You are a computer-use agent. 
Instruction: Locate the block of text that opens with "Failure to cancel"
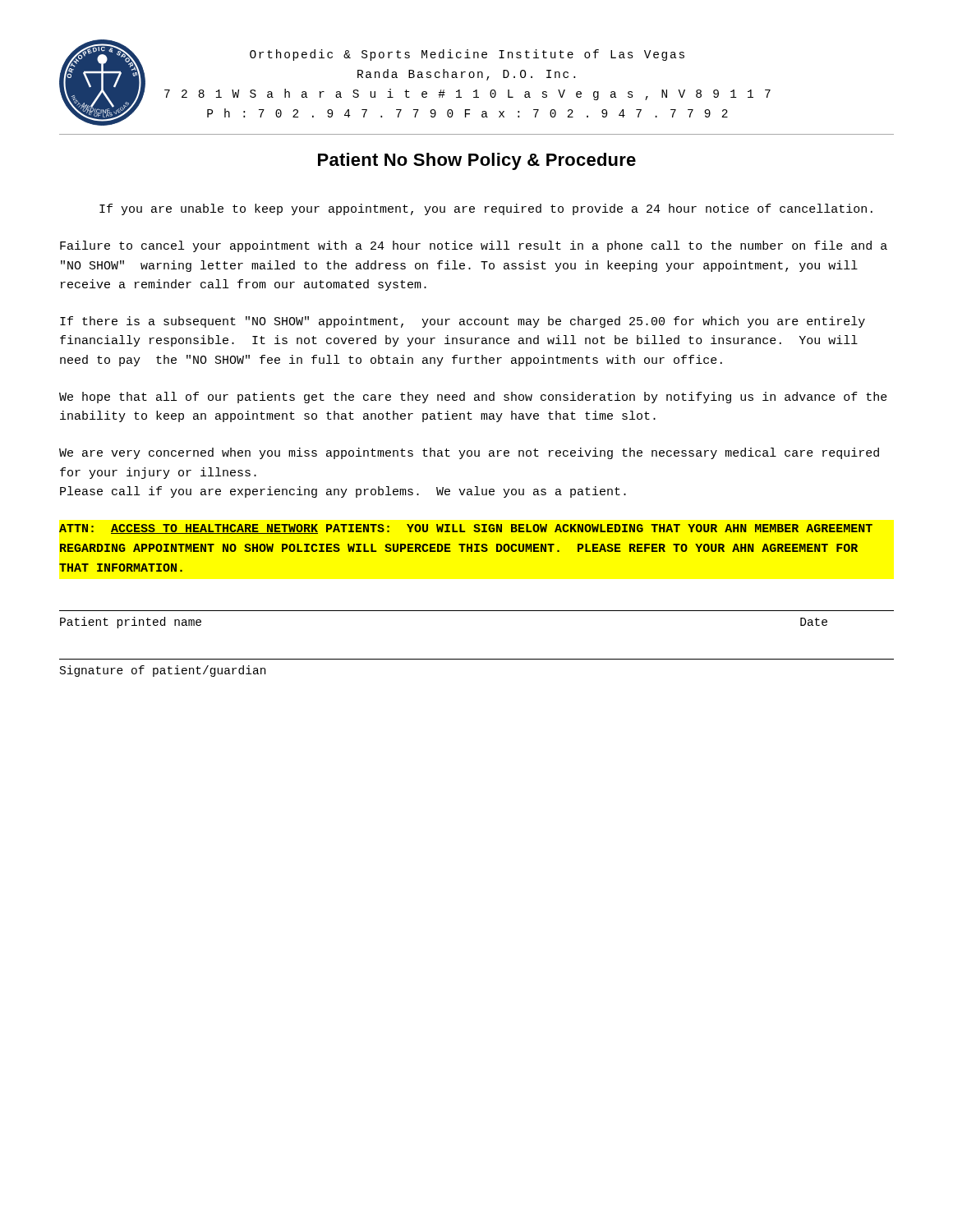pyautogui.click(x=473, y=266)
